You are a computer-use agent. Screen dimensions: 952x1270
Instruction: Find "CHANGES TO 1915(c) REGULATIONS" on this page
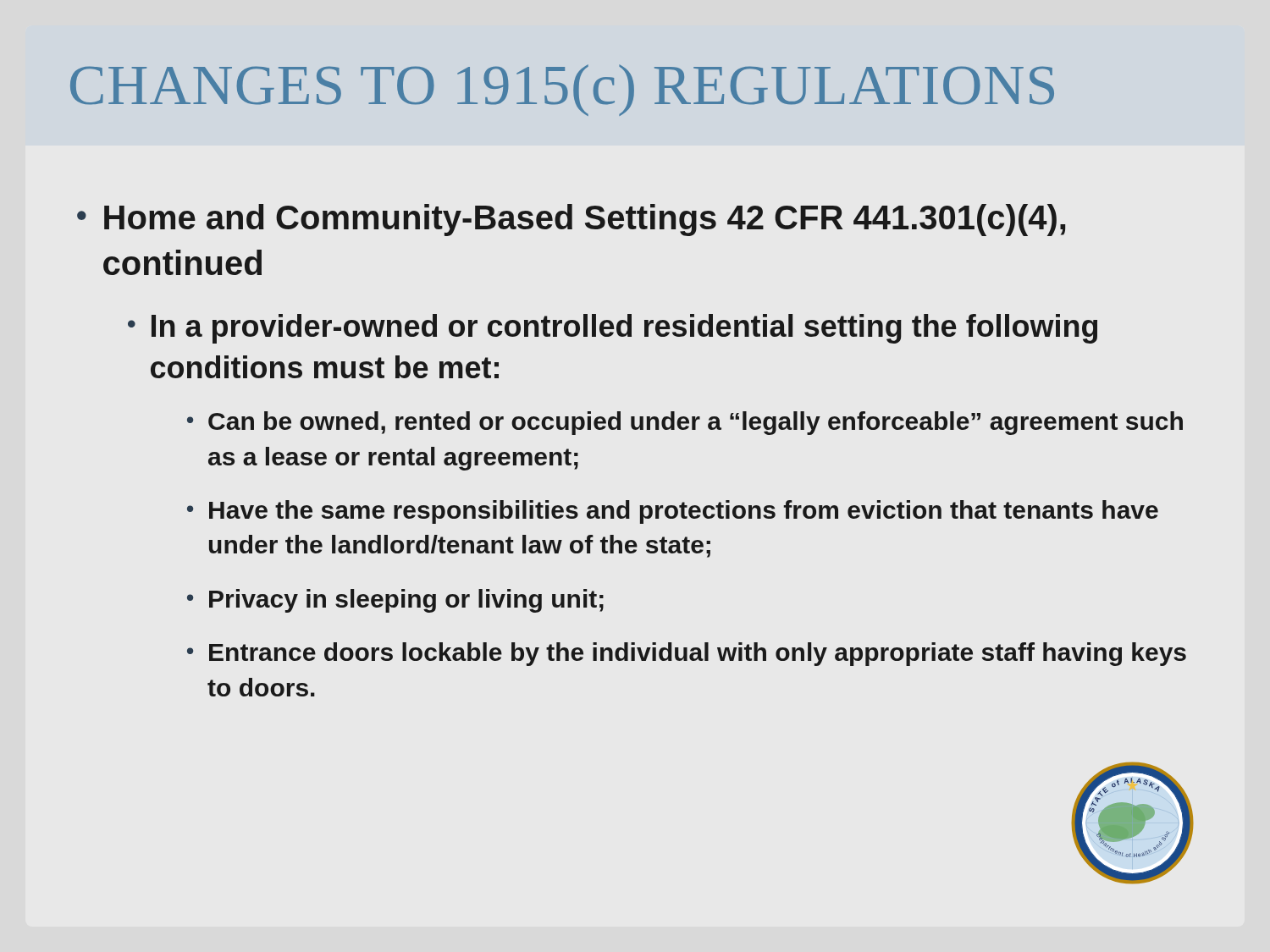(x=563, y=85)
